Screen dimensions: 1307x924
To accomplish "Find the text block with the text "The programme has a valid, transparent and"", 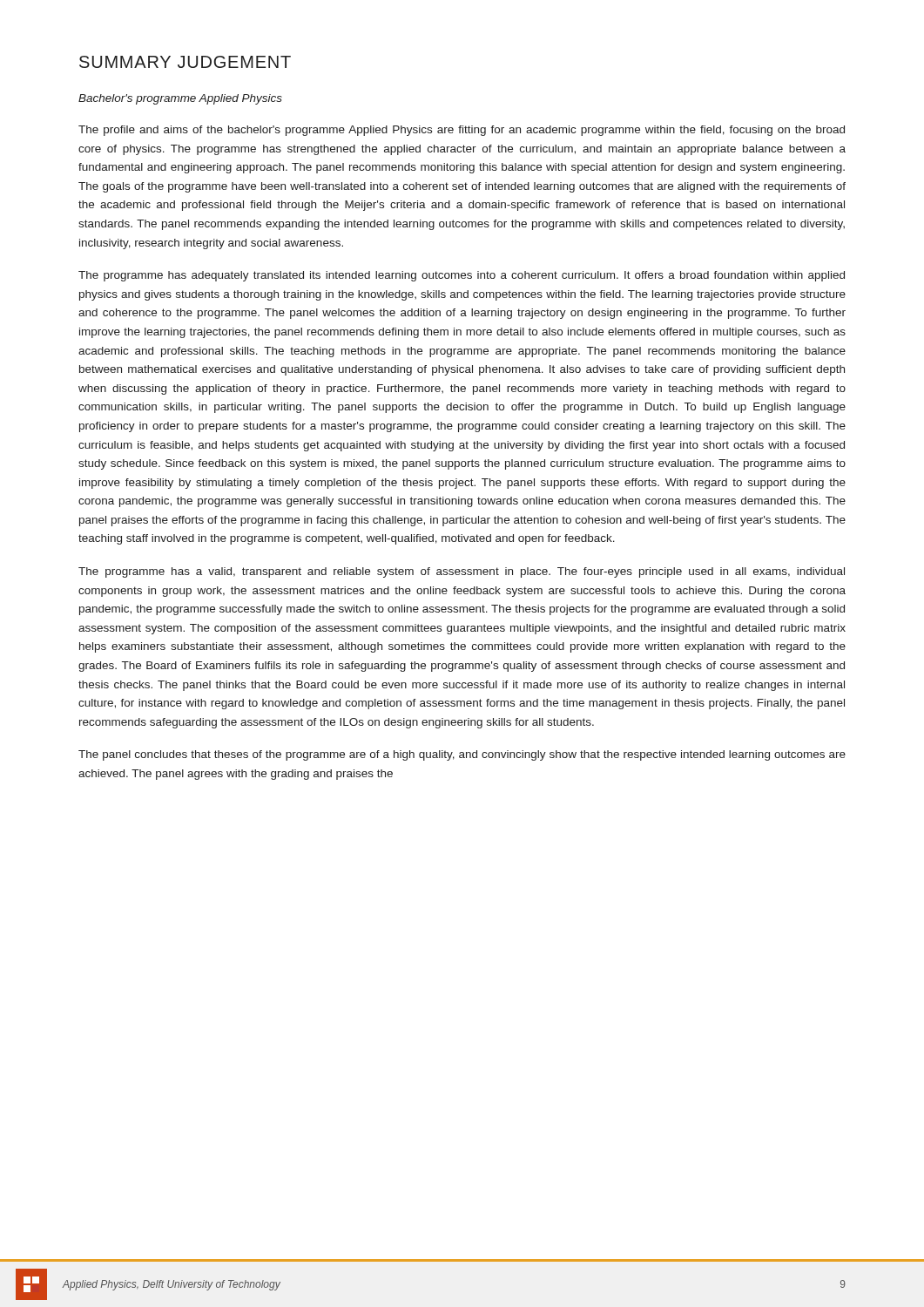I will pos(462,647).
